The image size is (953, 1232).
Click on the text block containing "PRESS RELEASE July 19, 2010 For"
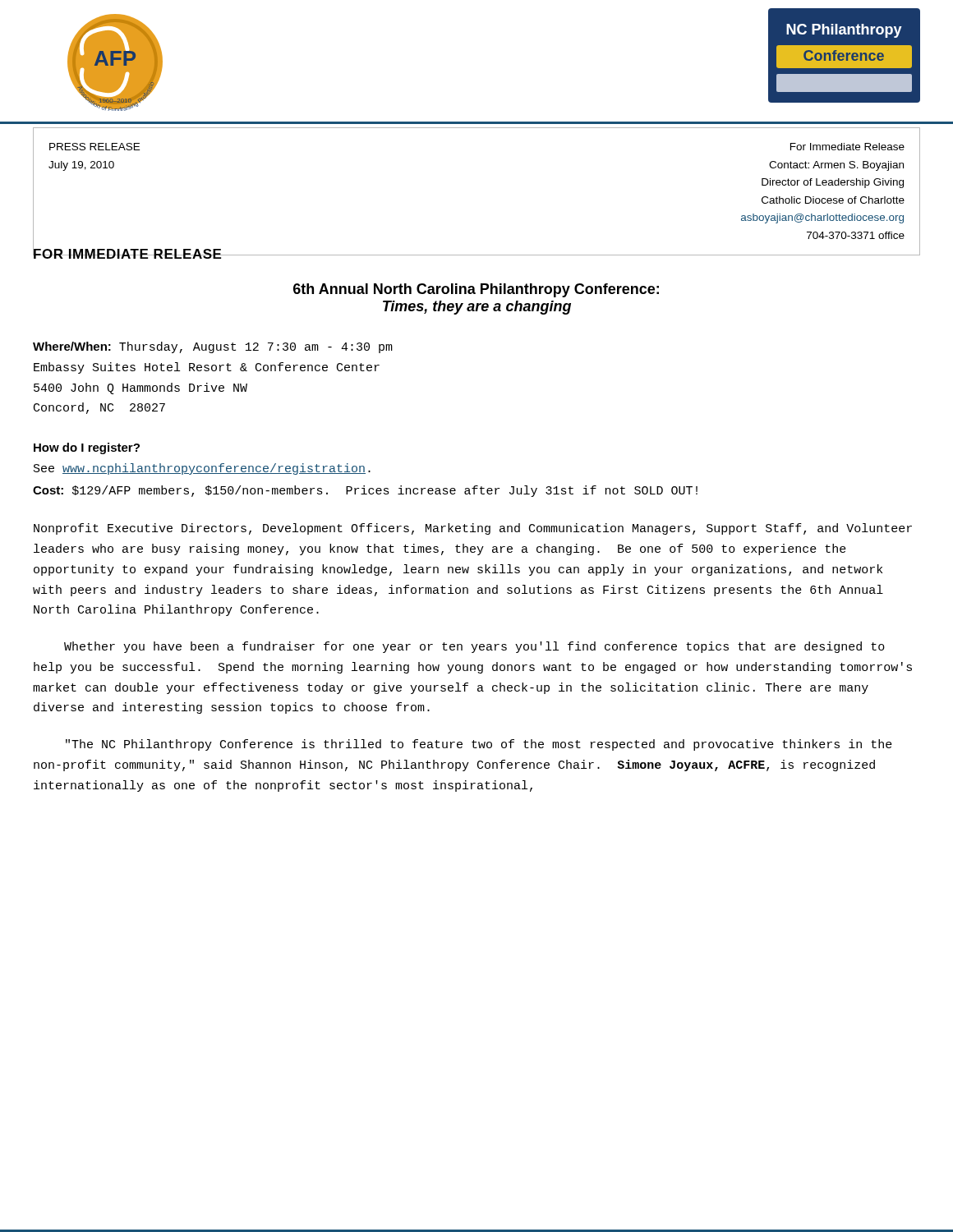click(x=93, y=147)
